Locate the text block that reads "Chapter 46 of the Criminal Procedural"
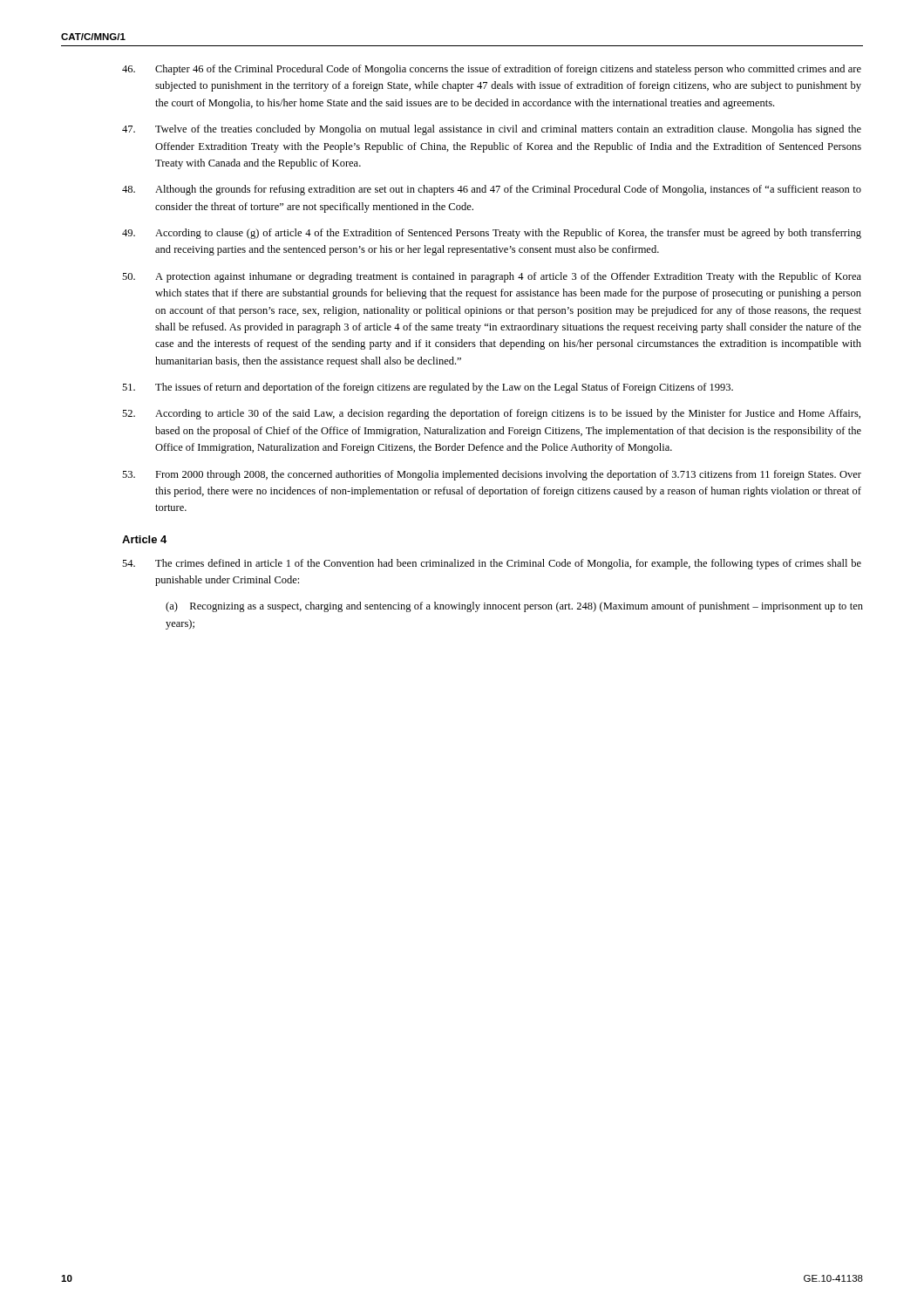Image resolution: width=924 pixels, height=1308 pixels. point(492,86)
